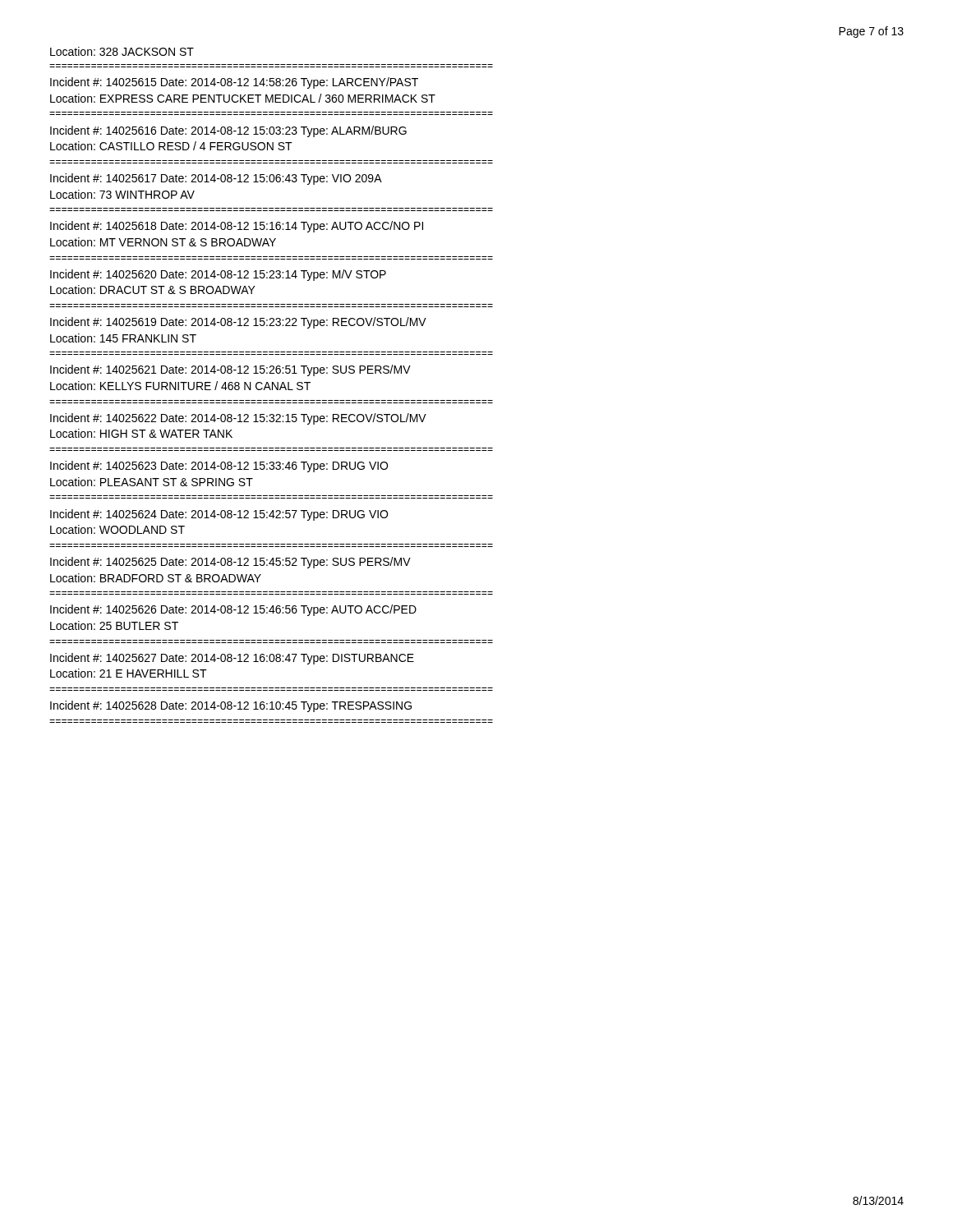This screenshot has width=953, height=1232.
Task: Click the passage that begins "Incident #: 14025628"
Action: (x=231, y=706)
